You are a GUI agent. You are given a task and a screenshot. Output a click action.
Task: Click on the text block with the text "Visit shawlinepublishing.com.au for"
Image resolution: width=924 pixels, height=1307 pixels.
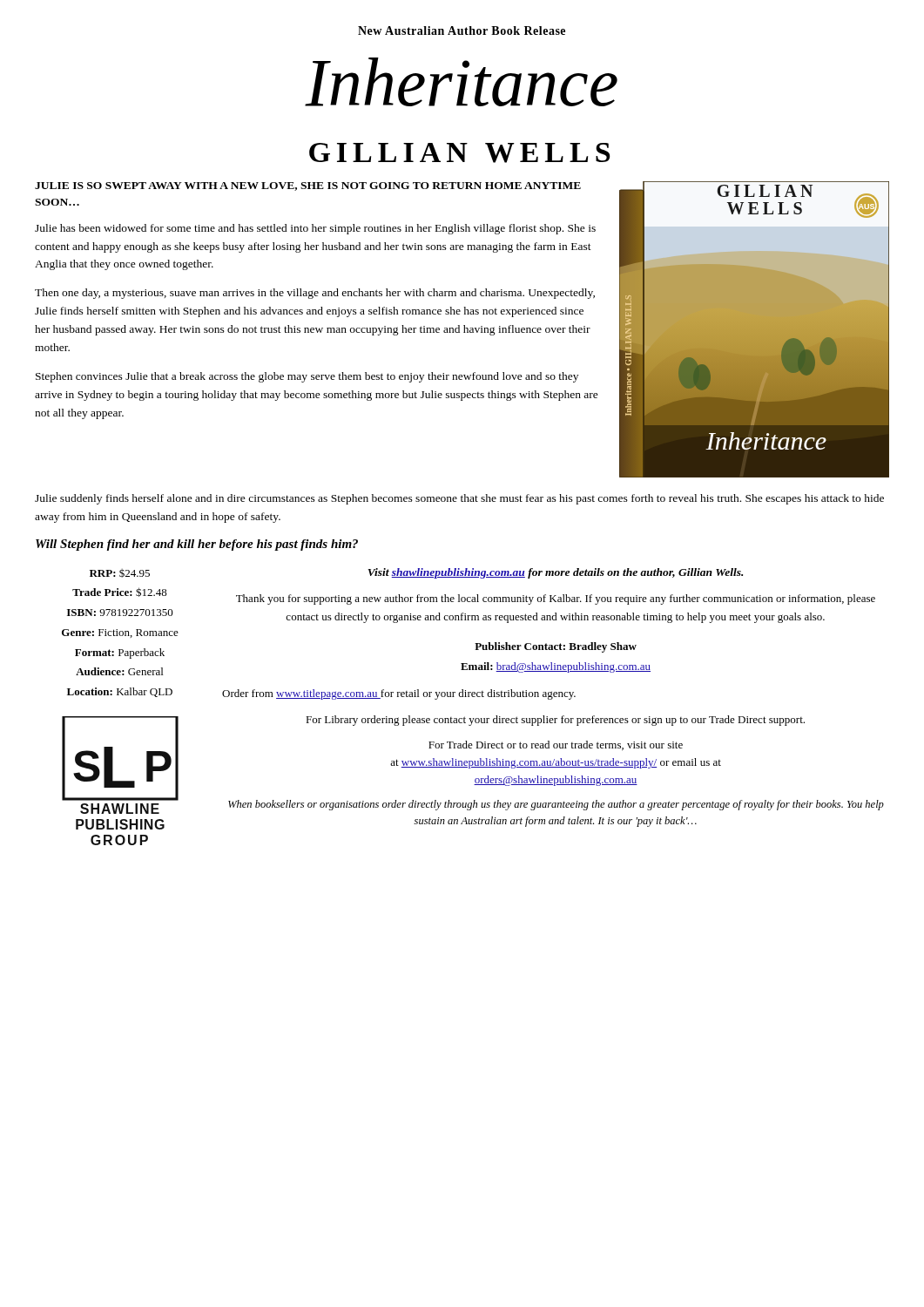click(556, 572)
